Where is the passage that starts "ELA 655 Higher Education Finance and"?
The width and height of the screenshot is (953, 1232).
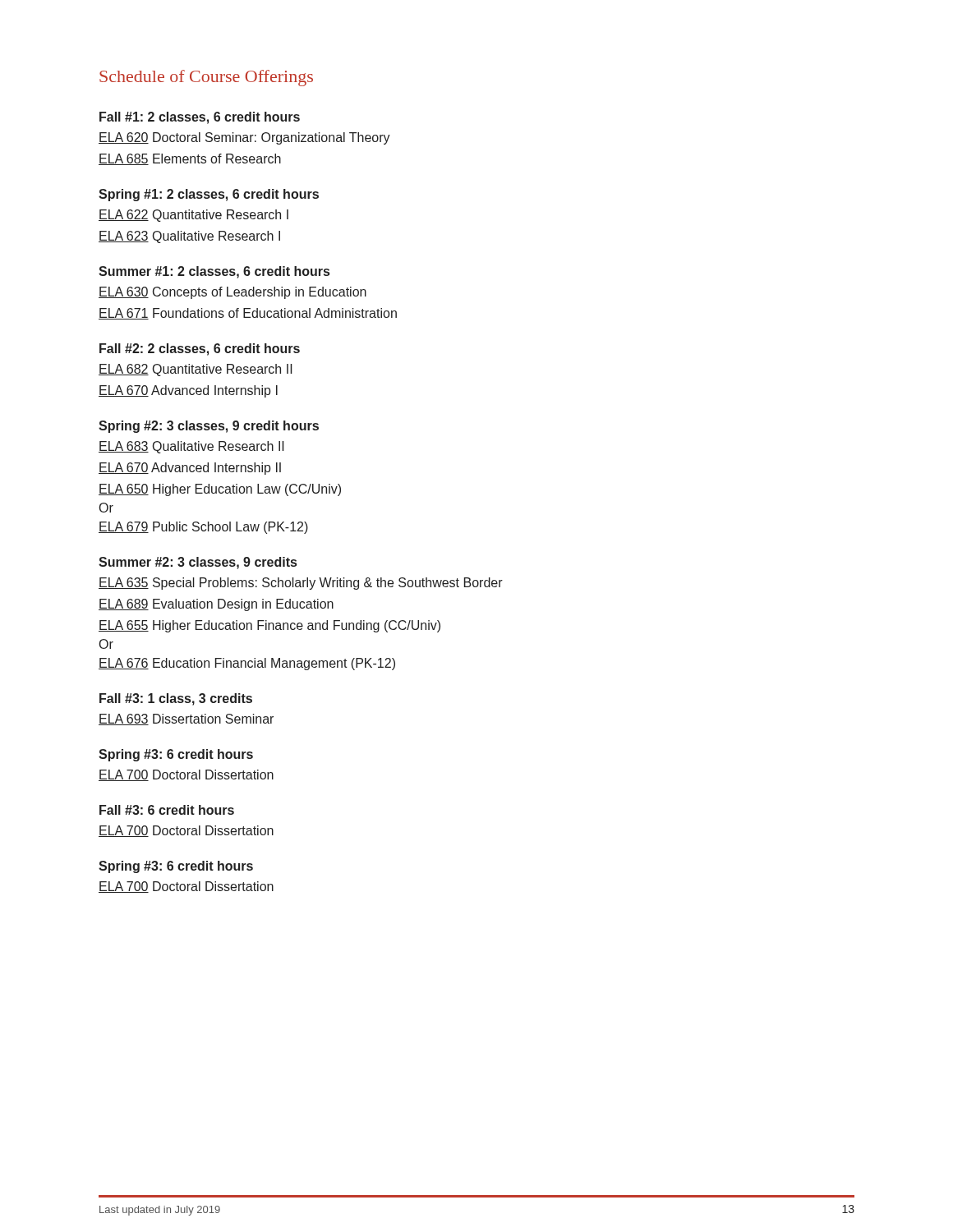coord(270,625)
